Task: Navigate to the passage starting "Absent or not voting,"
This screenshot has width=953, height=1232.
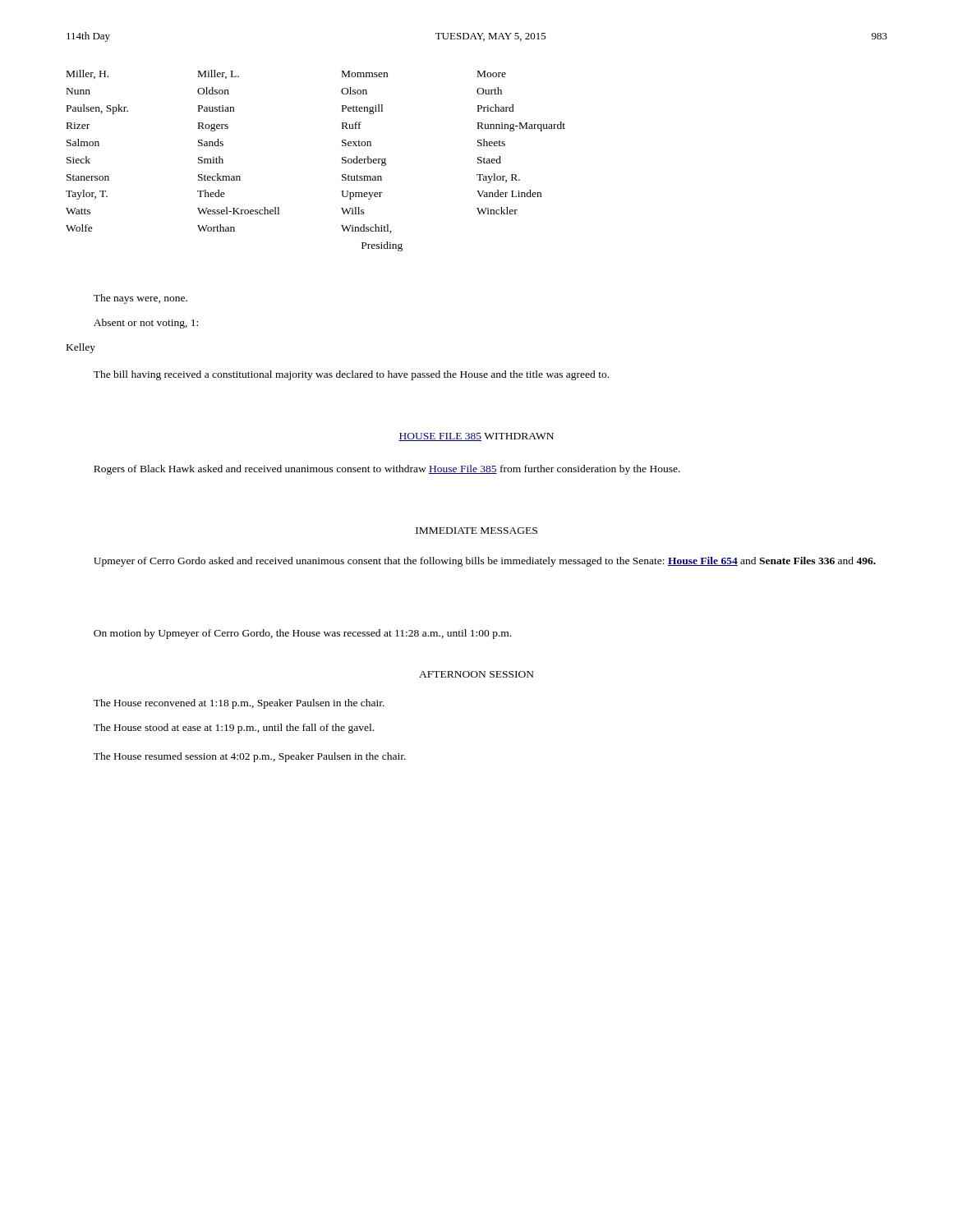Action: [x=132, y=322]
